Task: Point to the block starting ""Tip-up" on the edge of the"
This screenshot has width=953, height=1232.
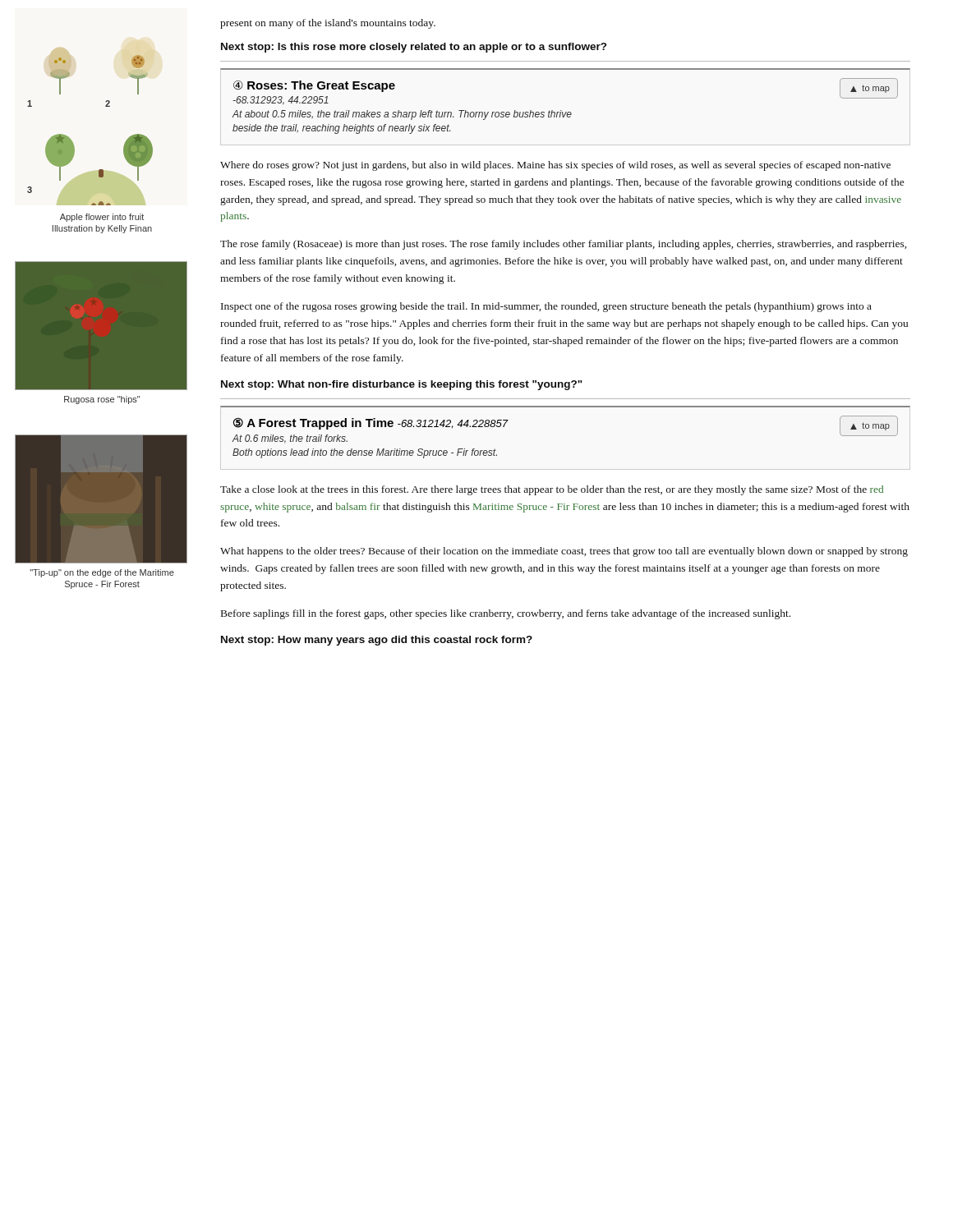Action: 102,578
